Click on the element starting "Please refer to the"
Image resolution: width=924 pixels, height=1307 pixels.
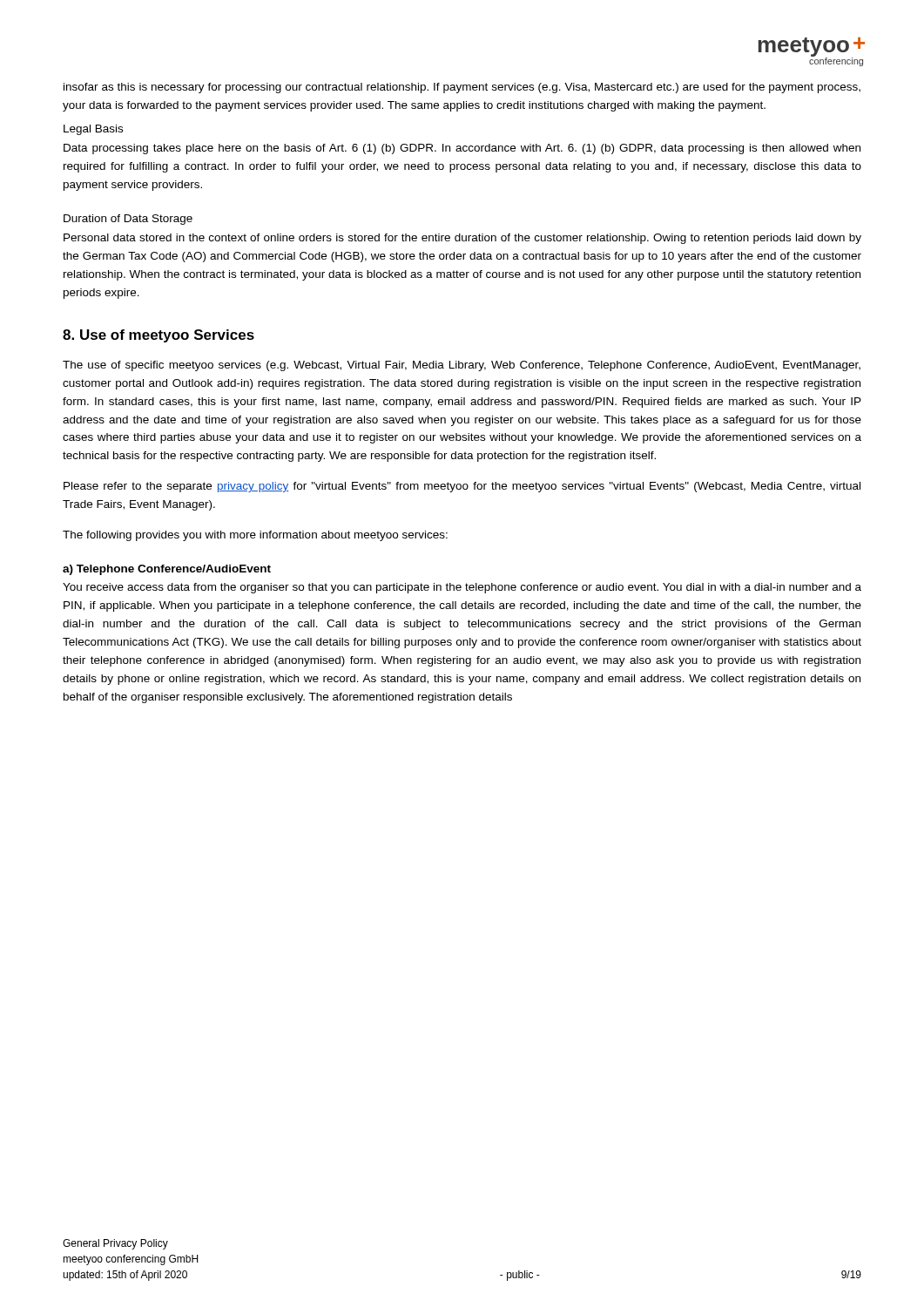point(462,496)
